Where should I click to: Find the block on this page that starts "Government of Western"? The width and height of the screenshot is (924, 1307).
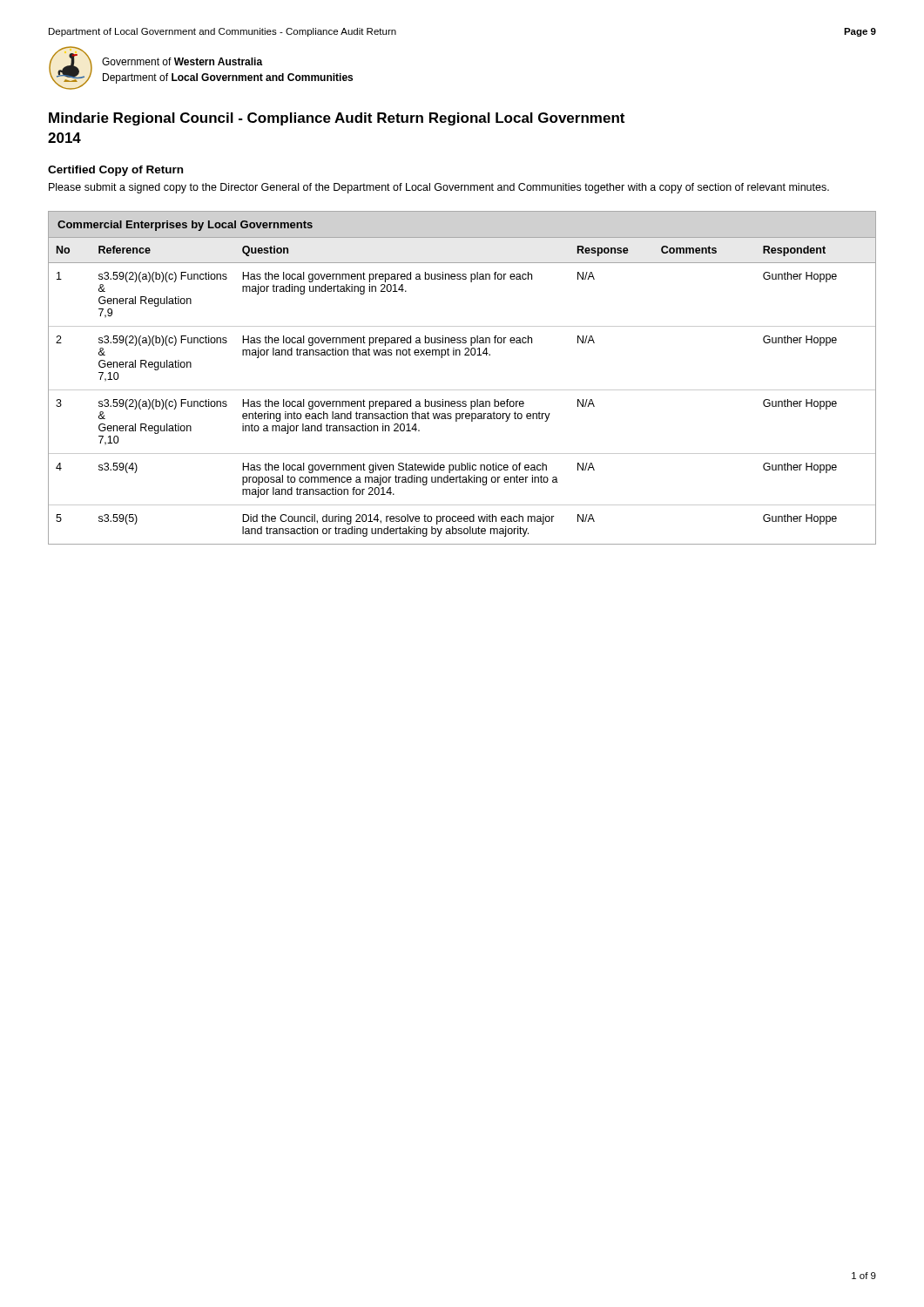pos(228,69)
